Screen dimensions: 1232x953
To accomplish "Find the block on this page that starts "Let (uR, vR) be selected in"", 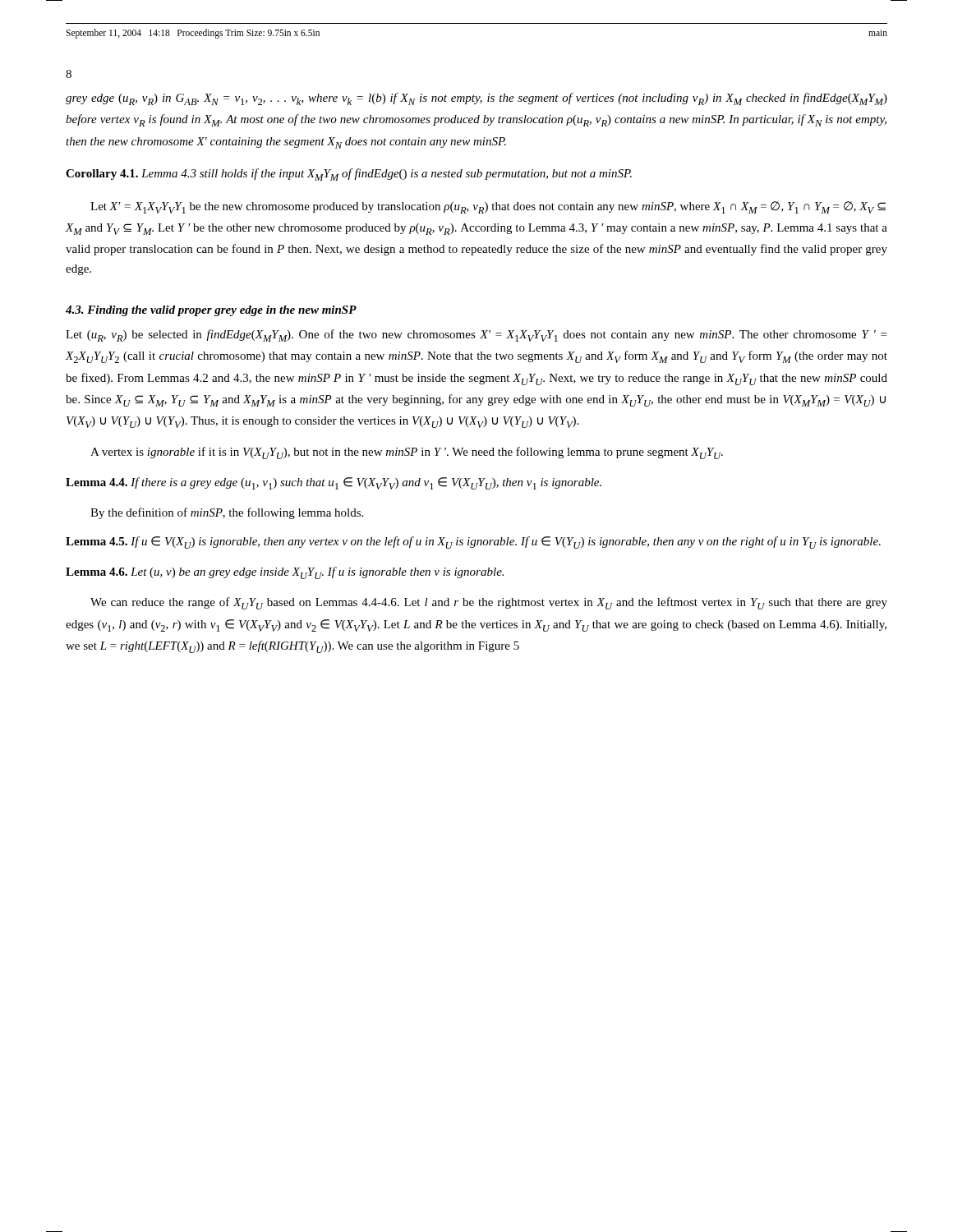I will (476, 379).
